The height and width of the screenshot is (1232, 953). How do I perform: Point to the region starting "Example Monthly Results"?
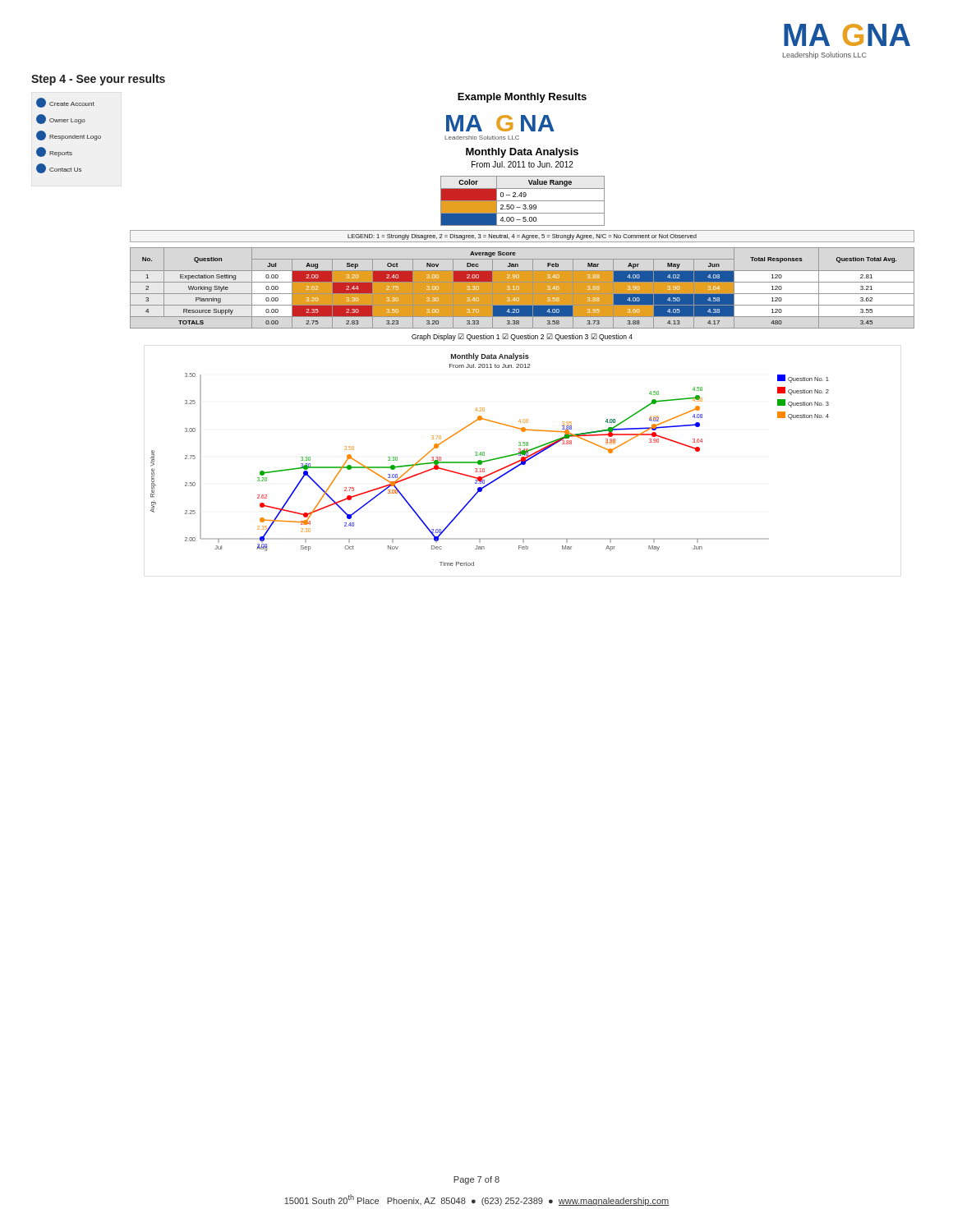(x=522, y=96)
